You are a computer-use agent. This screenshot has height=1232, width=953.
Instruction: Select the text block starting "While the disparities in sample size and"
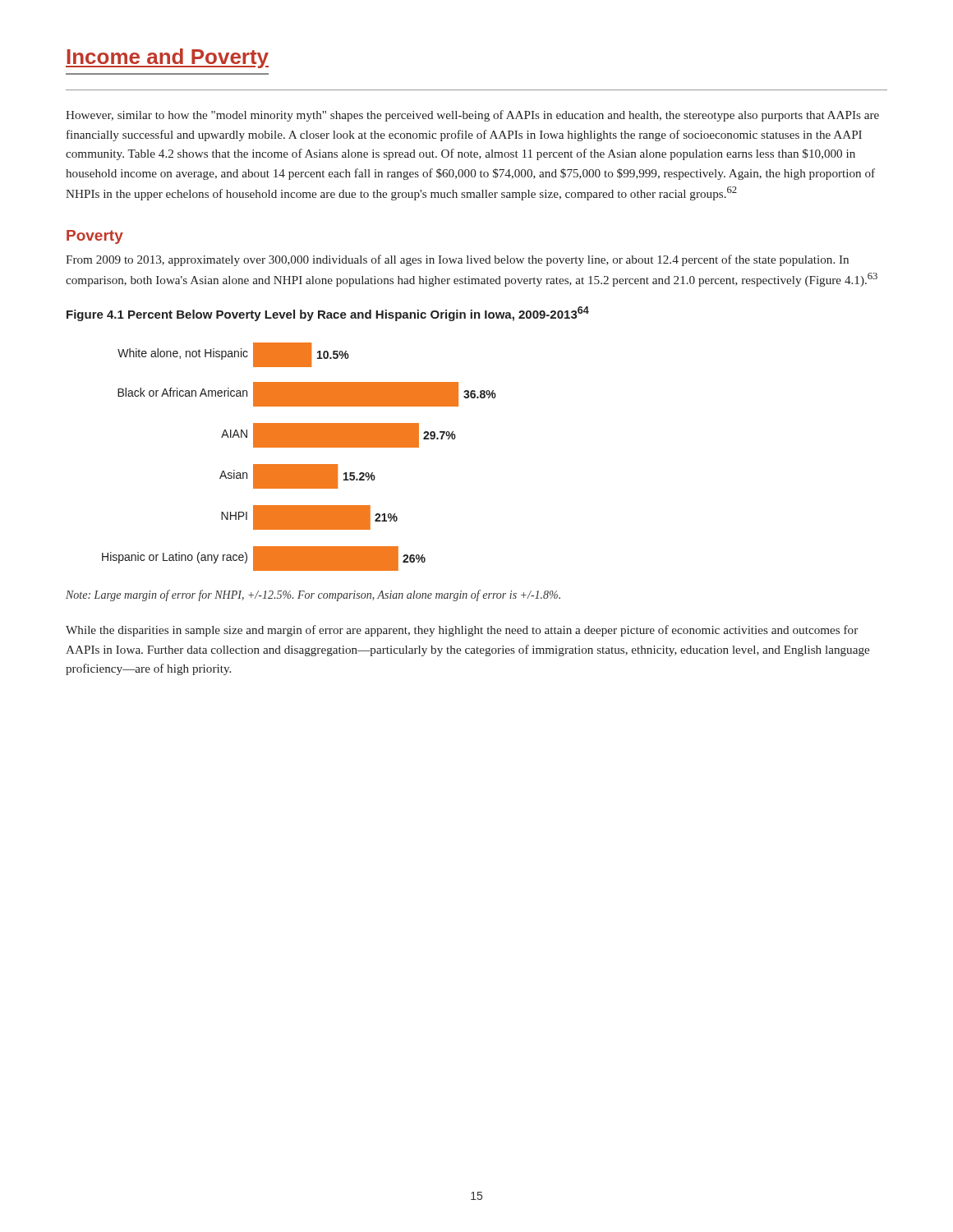coord(468,649)
